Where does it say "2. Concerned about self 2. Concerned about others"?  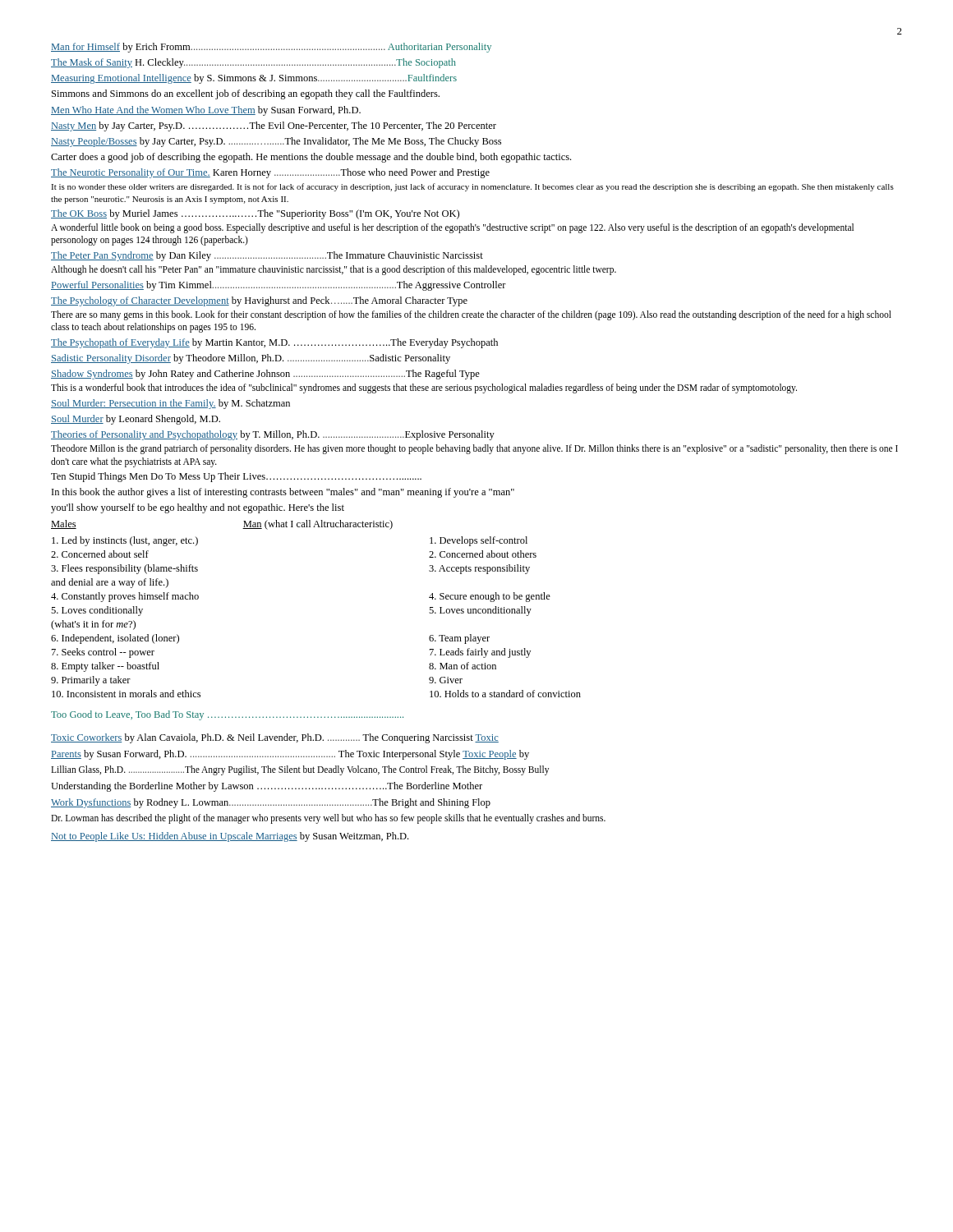[x=421, y=555]
